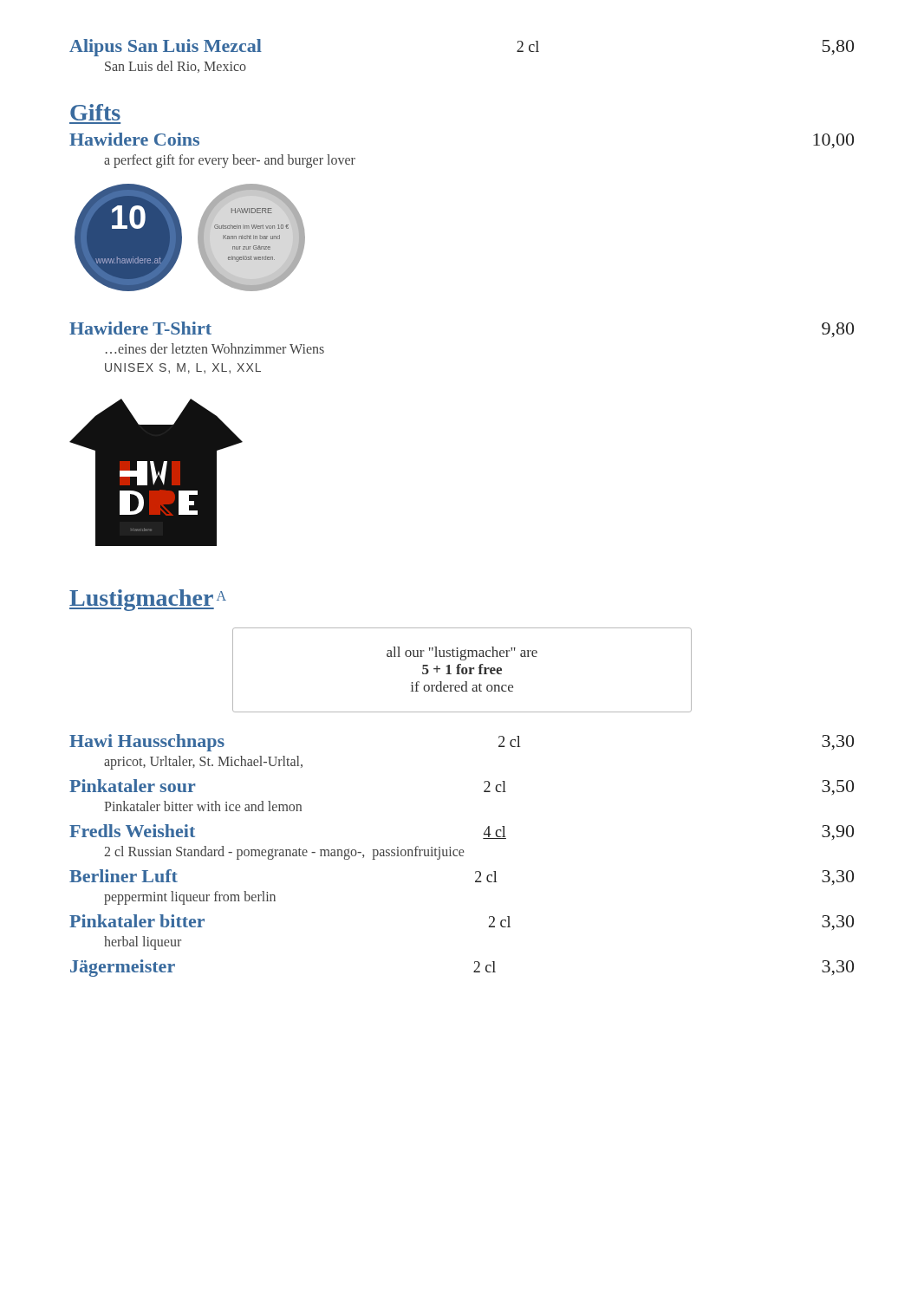Point to the block beginning "Fredls Weisheit 4 cl 3,90"
The width and height of the screenshot is (924, 1300).
[x=462, y=840]
